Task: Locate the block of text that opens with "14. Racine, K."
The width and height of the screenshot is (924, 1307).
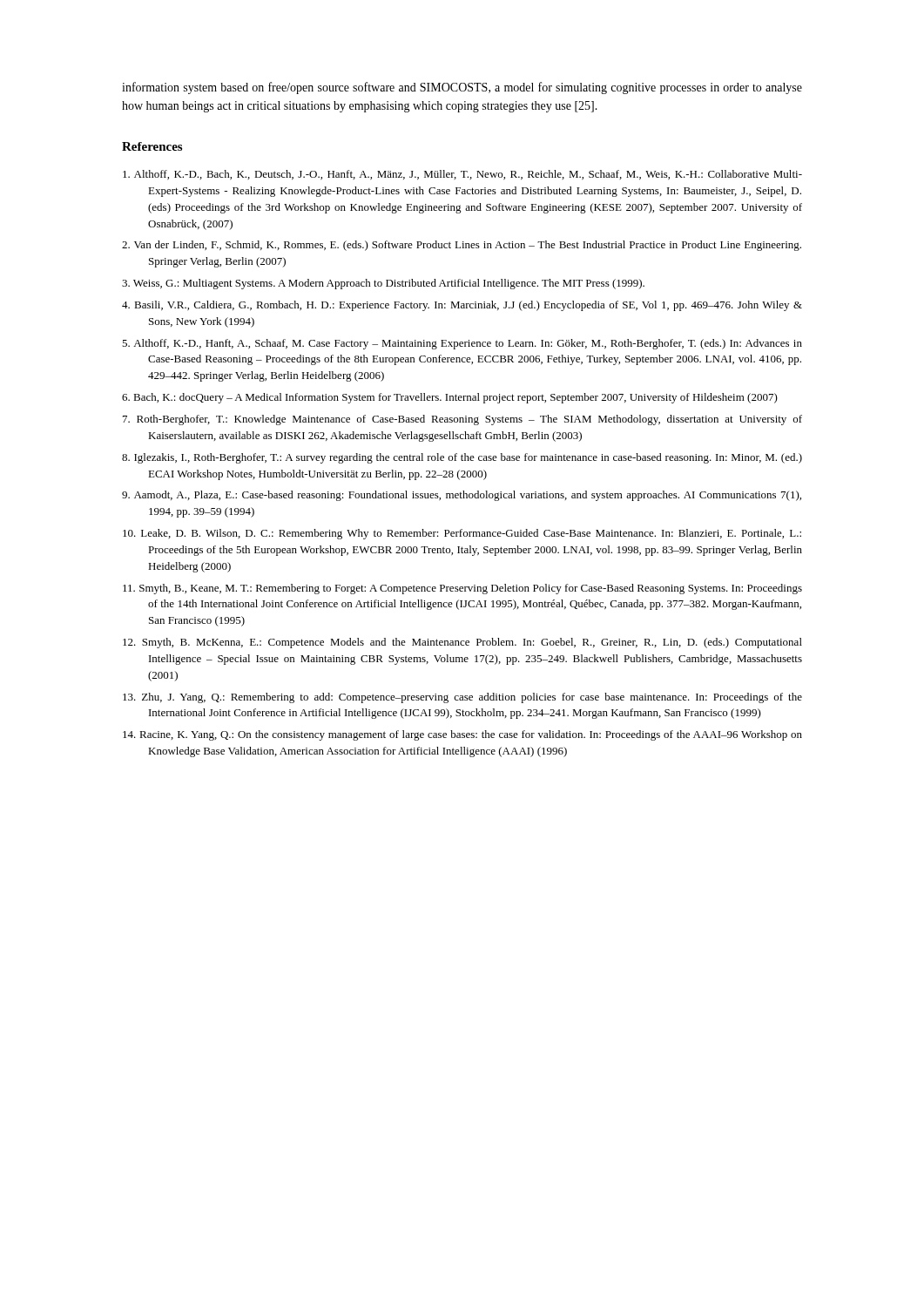Action: [462, 743]
